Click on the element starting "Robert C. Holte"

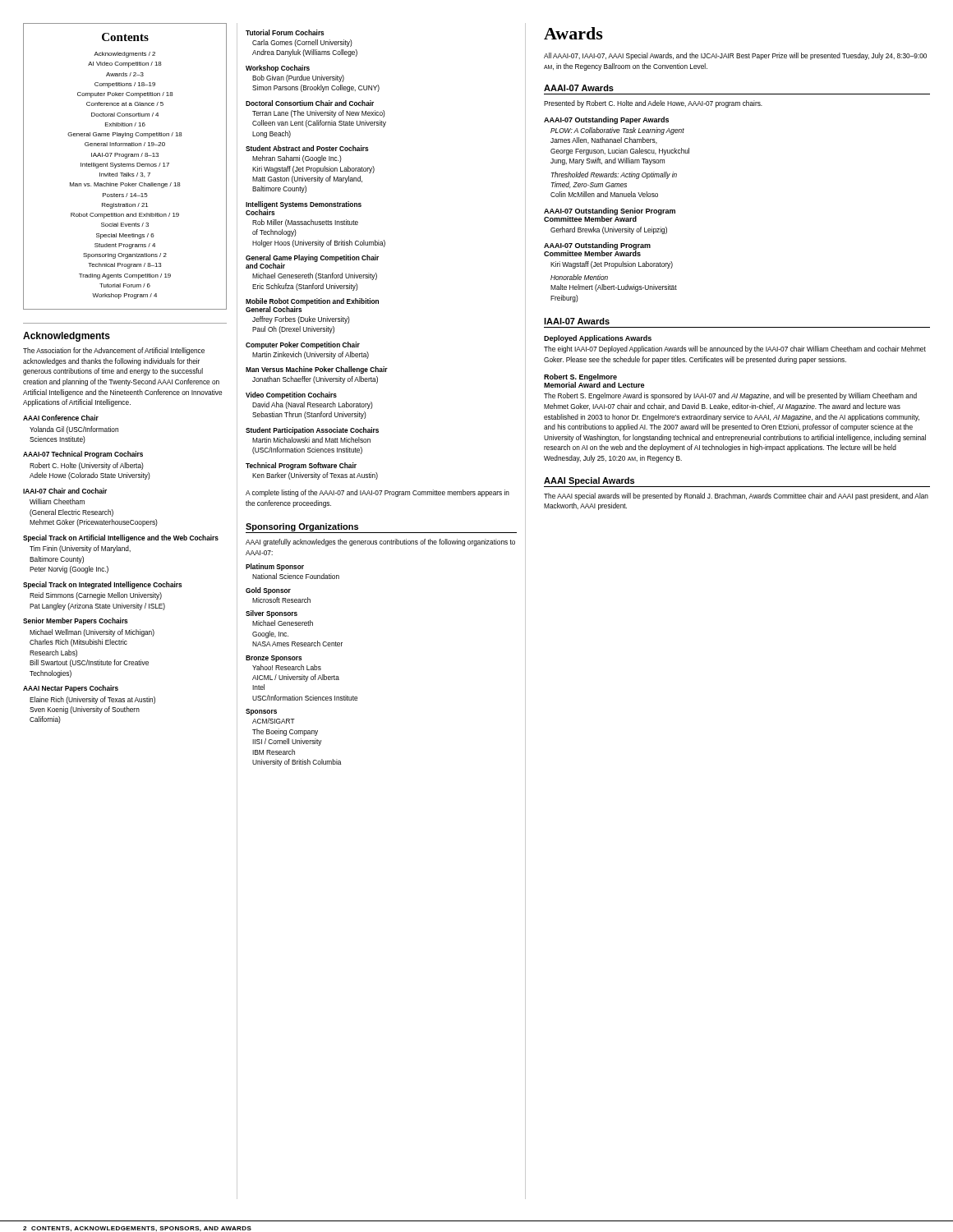click(x=90, y=471)
